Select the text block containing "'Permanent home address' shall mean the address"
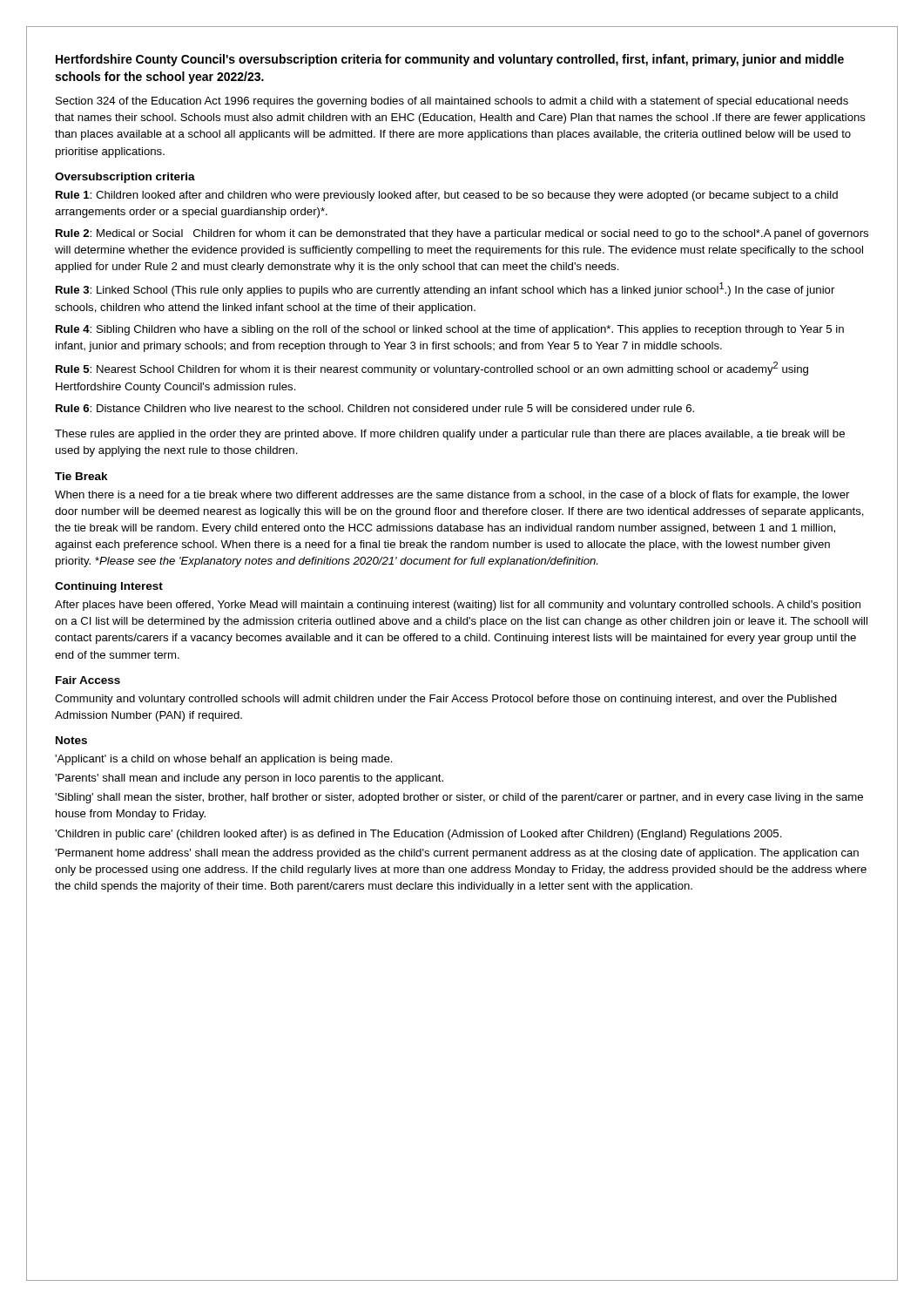The height and width of the screenshot is (1307, 924). pos(461,869)
